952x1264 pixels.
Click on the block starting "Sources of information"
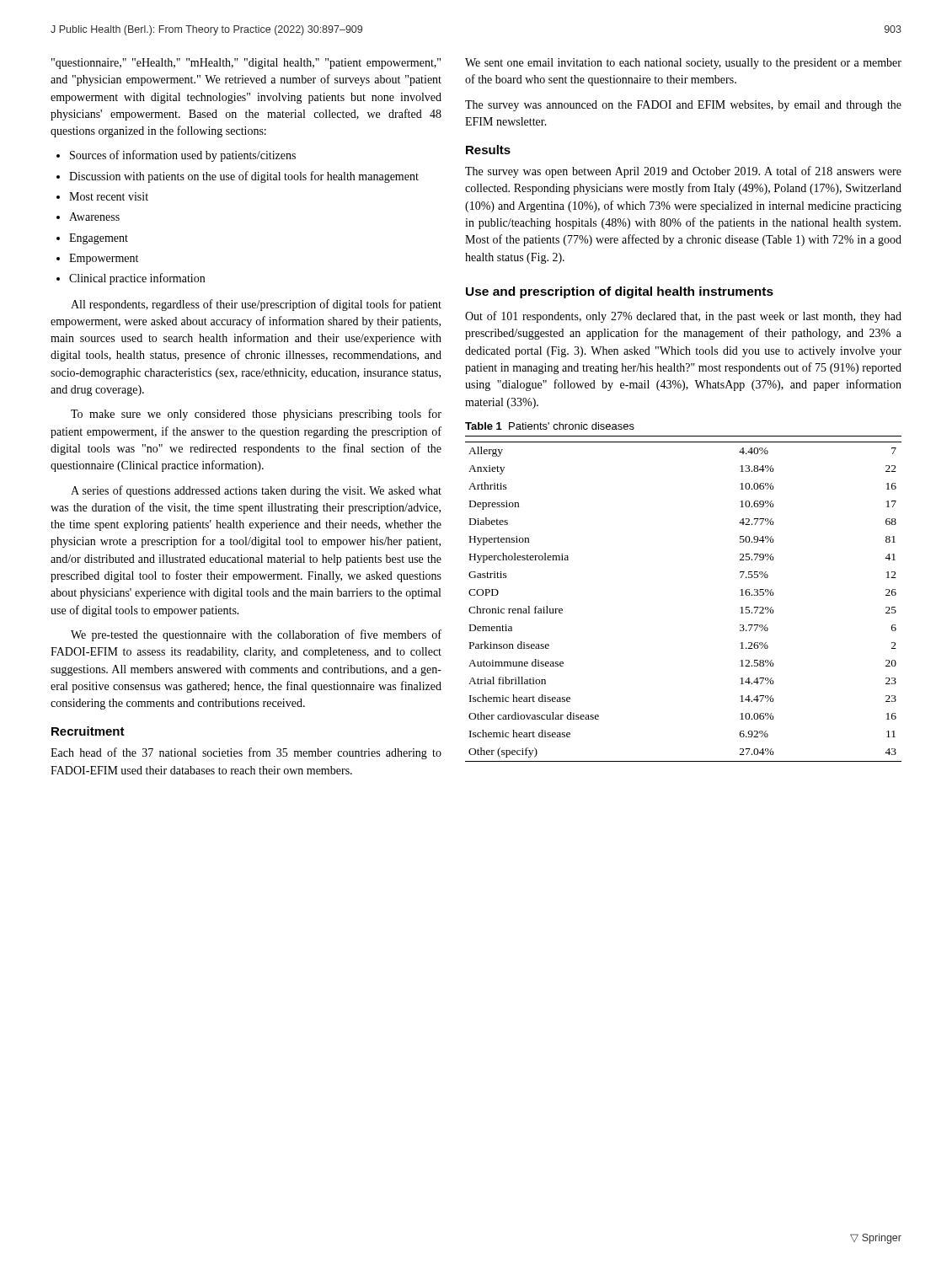[255, 156]
